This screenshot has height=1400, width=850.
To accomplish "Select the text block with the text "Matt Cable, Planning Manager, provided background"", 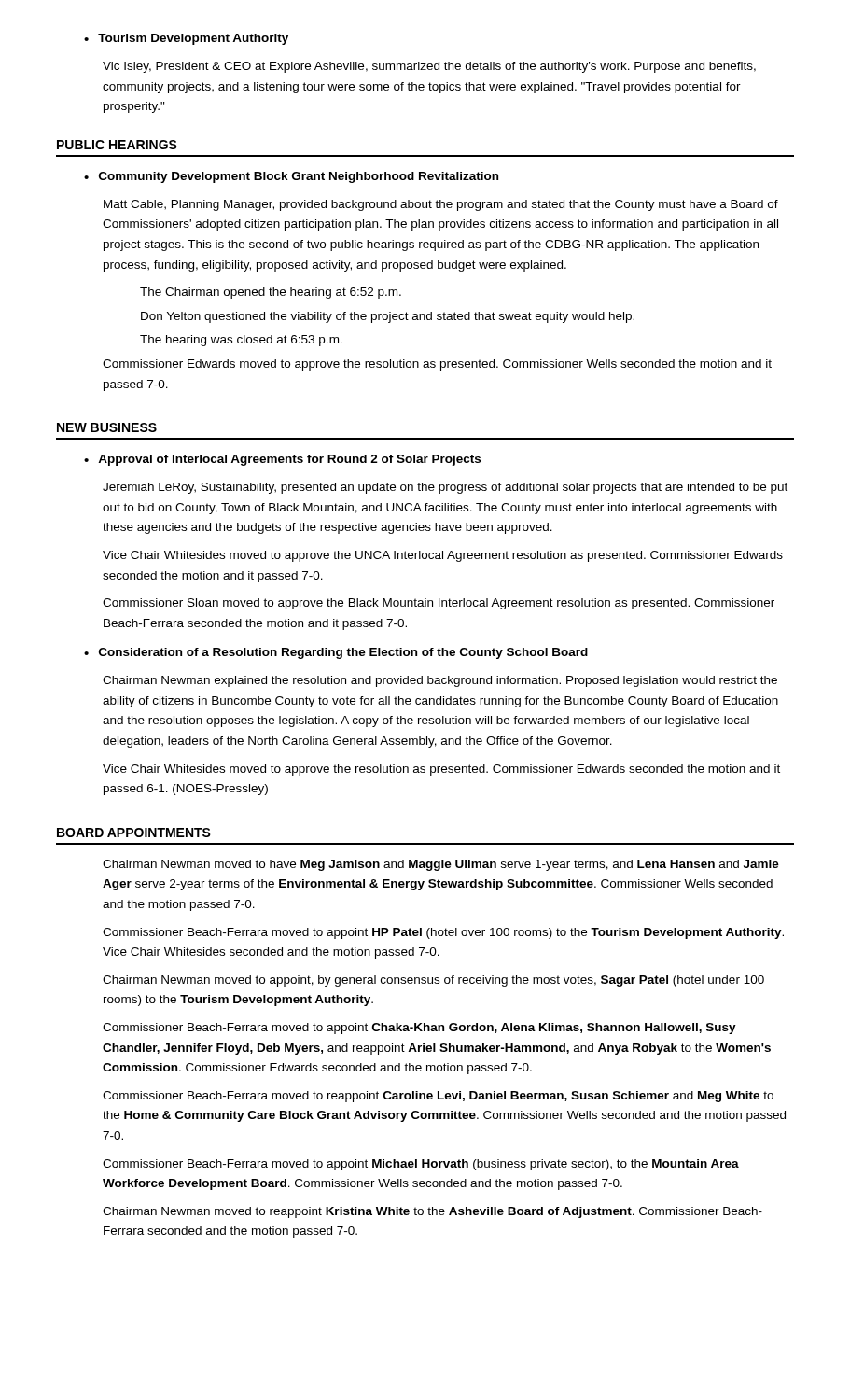I will 441,234.
